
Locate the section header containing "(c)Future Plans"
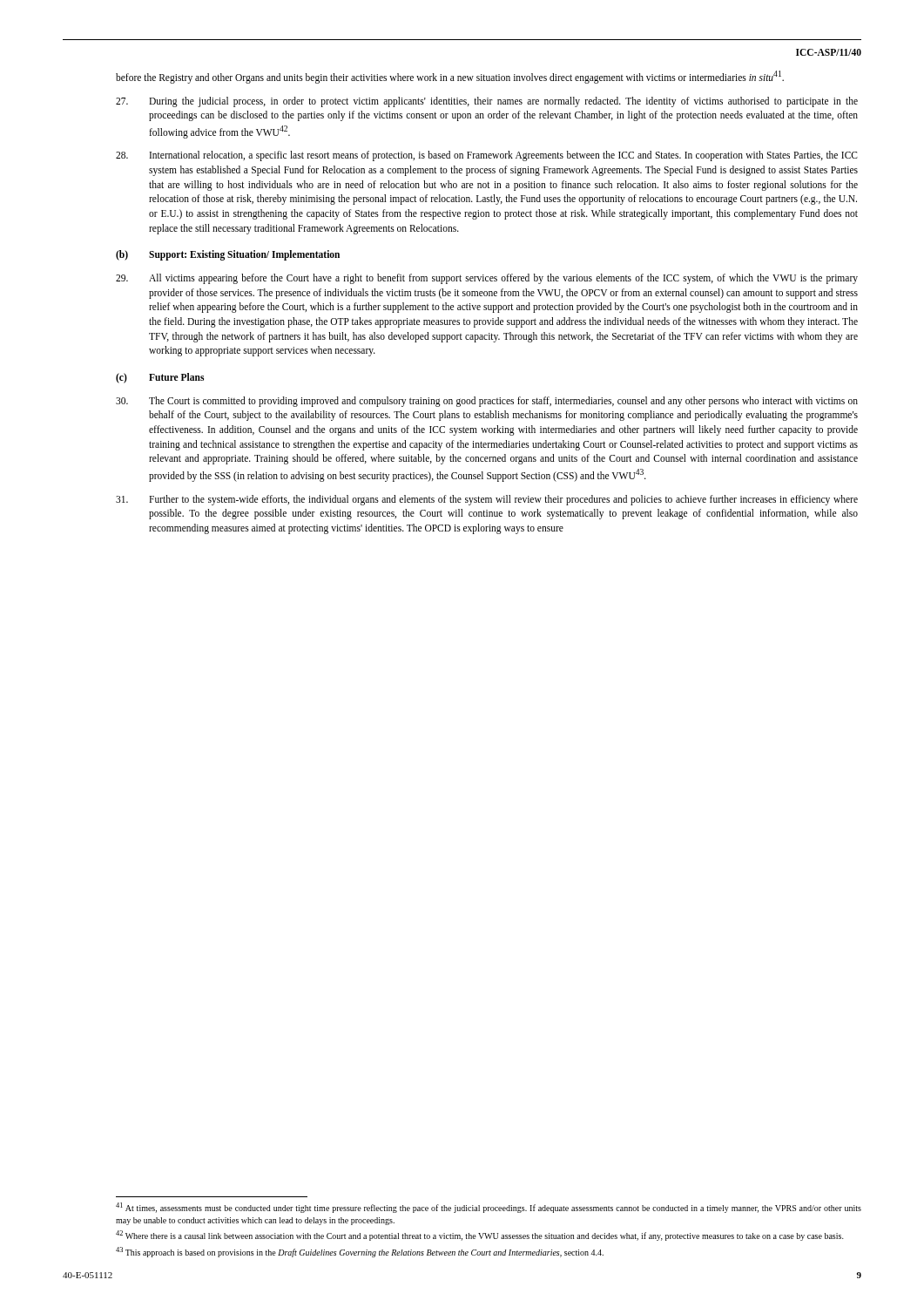point(160,378)
